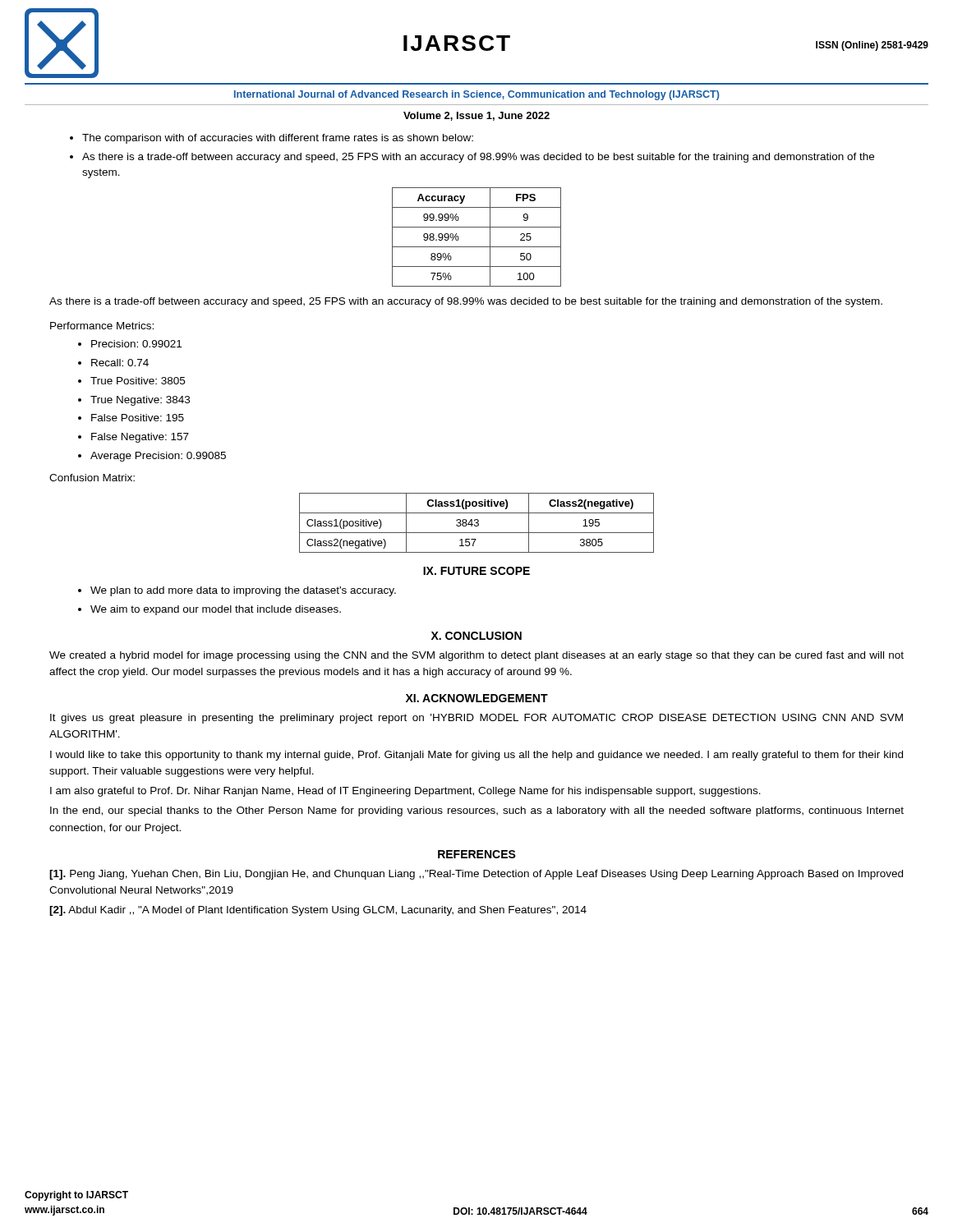953x1232 pixels.
Task: Navigate to the block starting "I would like to take"
Action: point(476,763)
